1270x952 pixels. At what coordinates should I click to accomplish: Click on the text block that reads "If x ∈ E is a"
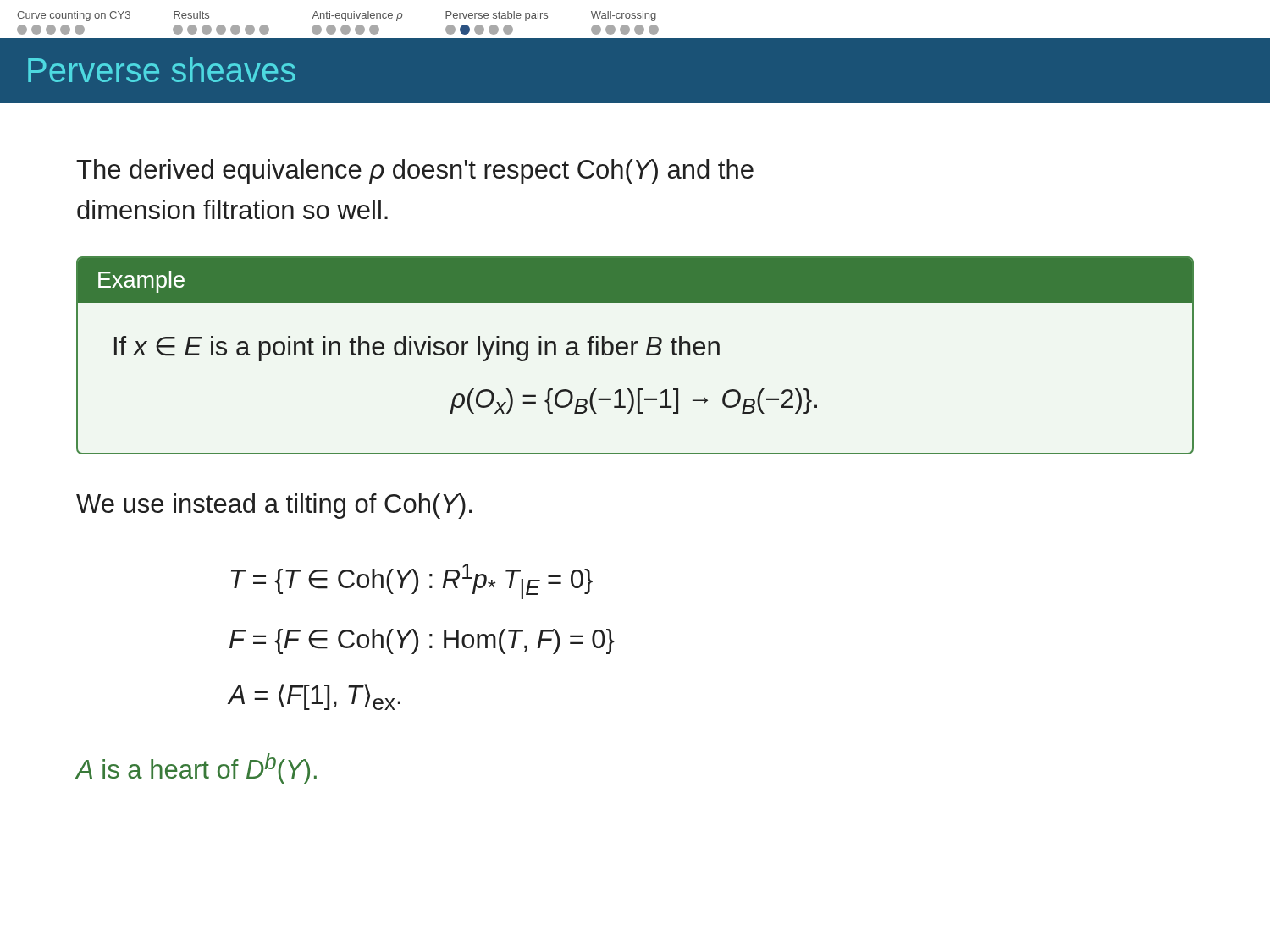(416, 347)
